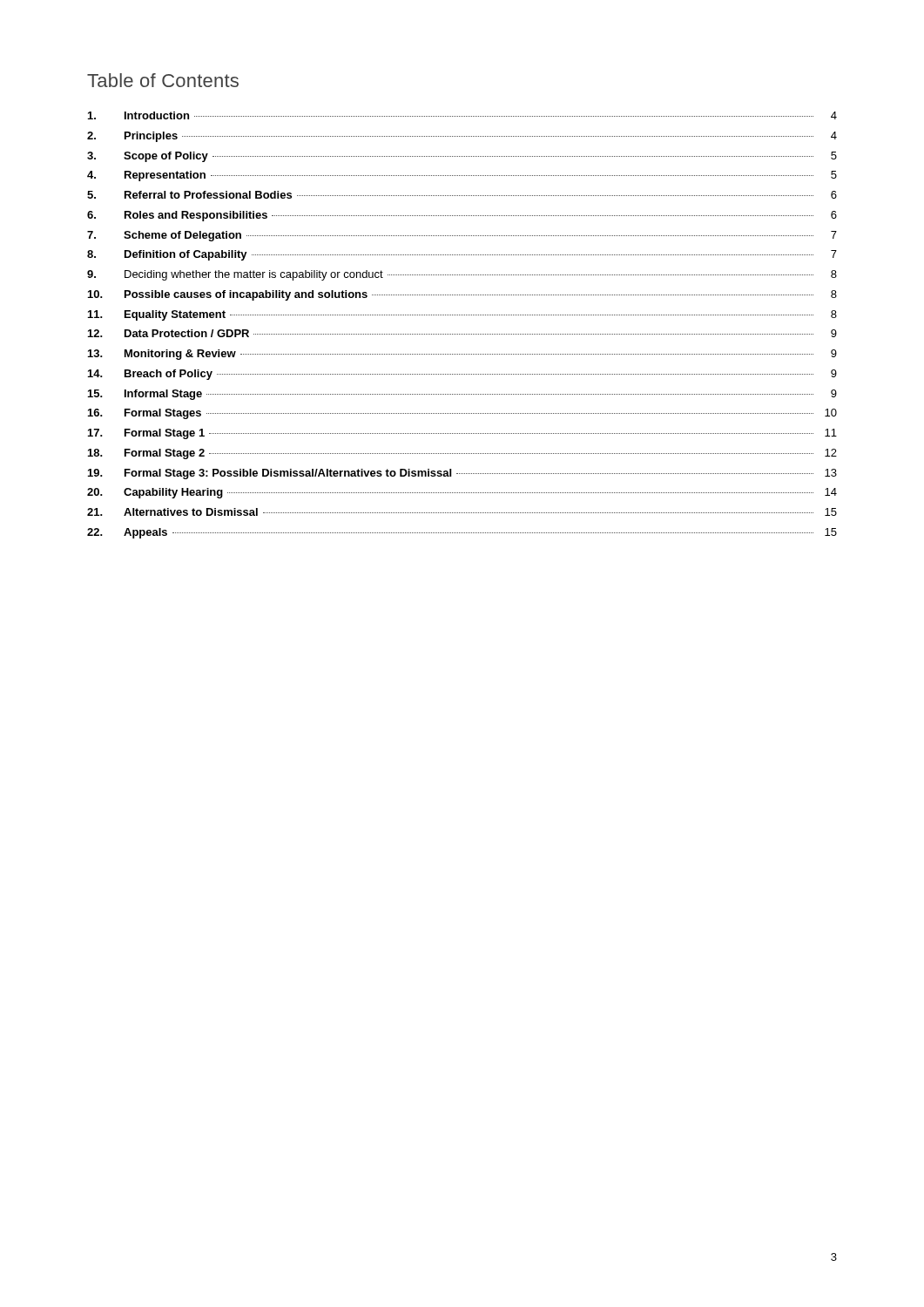Locate the list item that reads "10. Possible causes of incapability and solutions 8"

coord(462,295)
